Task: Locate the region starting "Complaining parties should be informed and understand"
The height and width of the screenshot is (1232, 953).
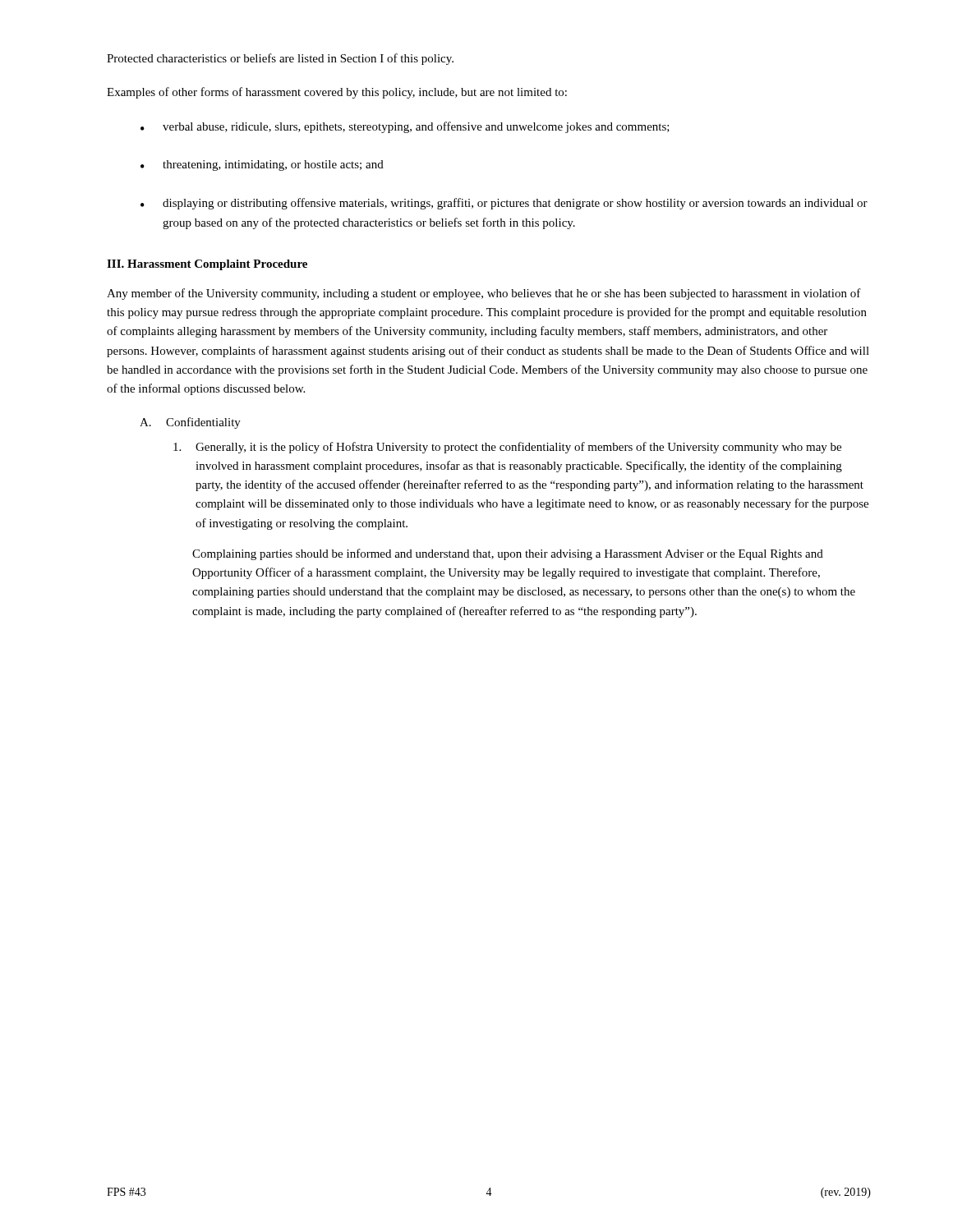Action: [x=524, y=582]
